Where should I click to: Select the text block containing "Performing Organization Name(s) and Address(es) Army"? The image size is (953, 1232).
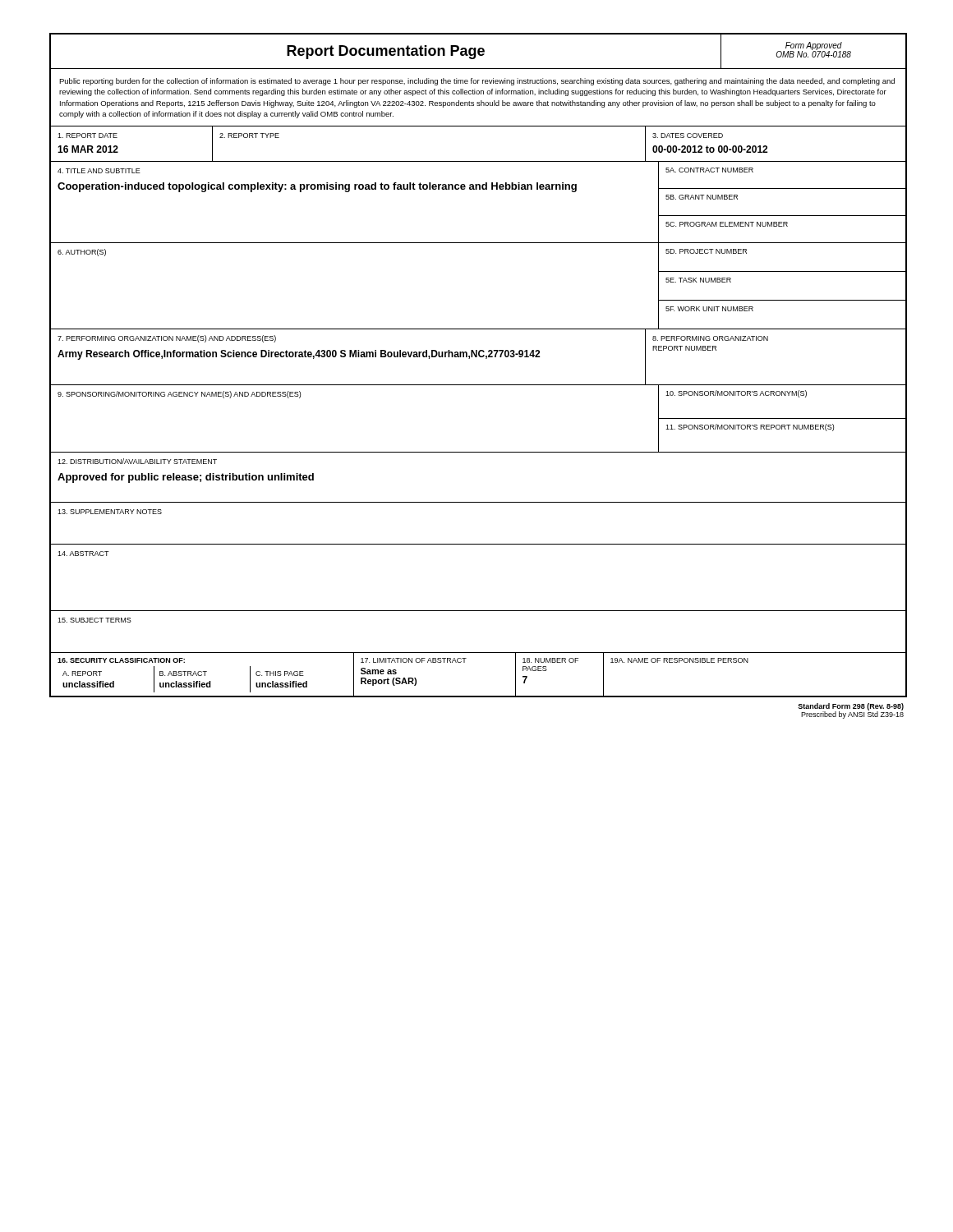(x=348, y=347)
